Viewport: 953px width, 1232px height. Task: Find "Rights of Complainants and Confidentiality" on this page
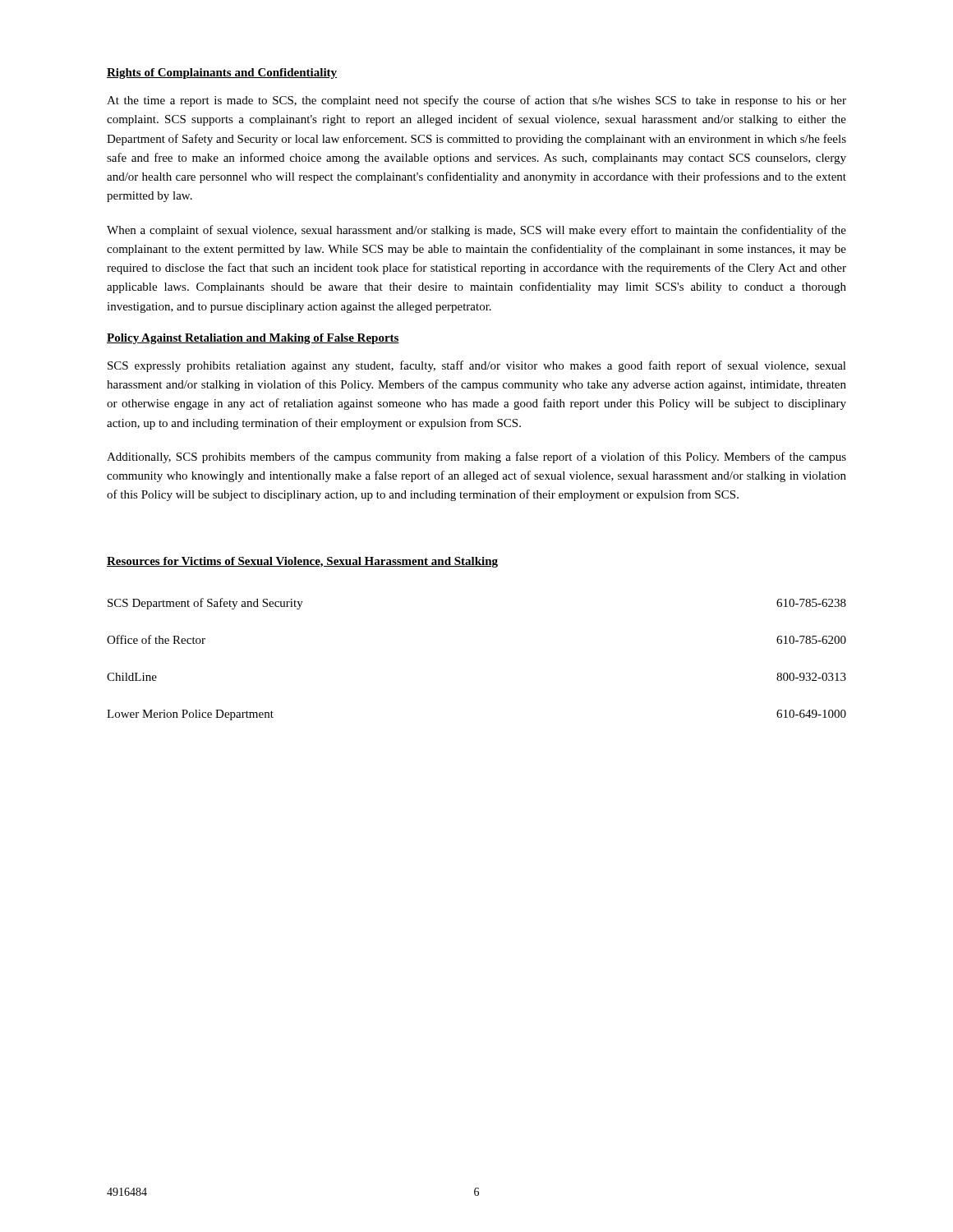tap(222, 72)
